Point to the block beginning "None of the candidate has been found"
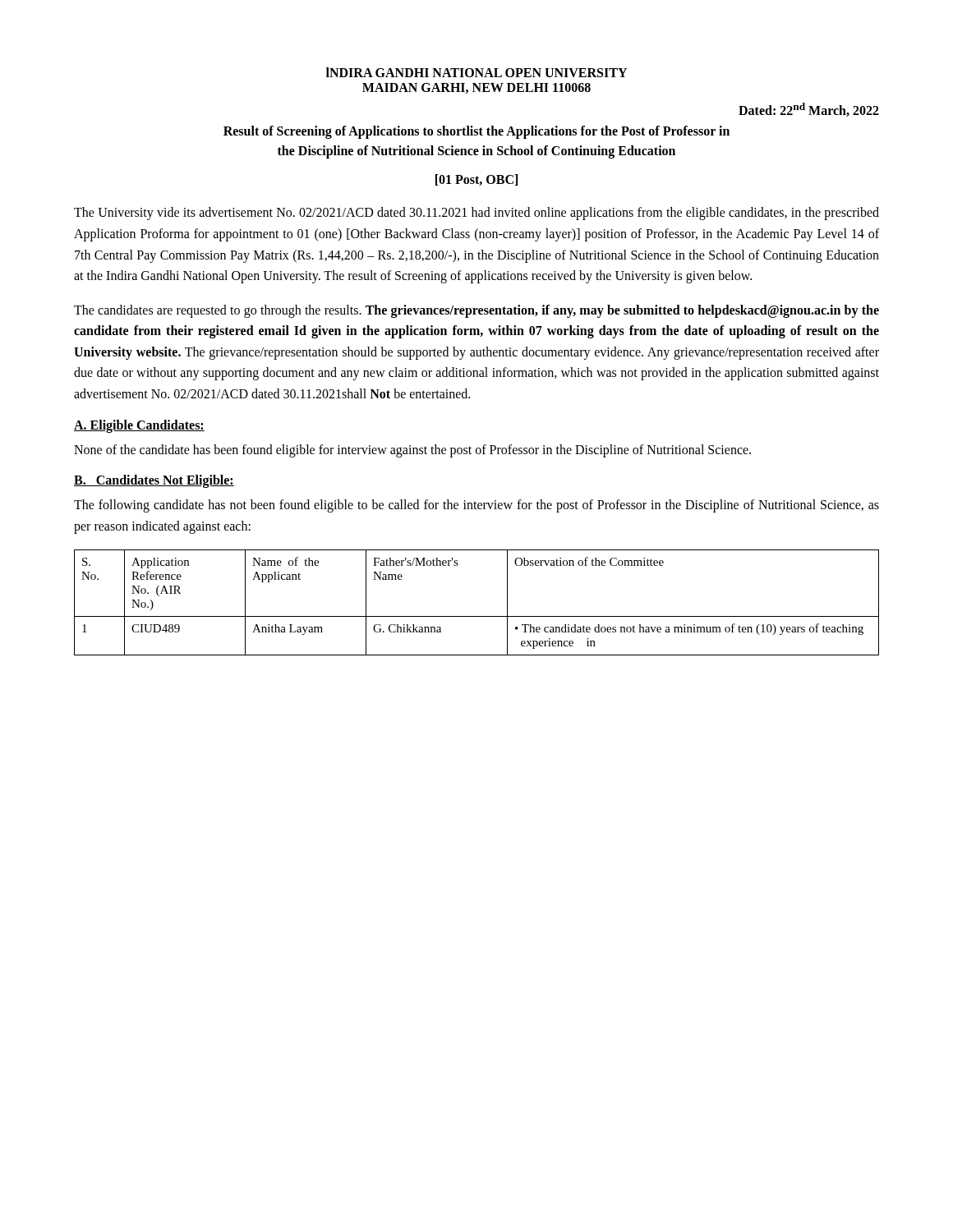This screenshot has height=1232, width=953. point(413,449)
